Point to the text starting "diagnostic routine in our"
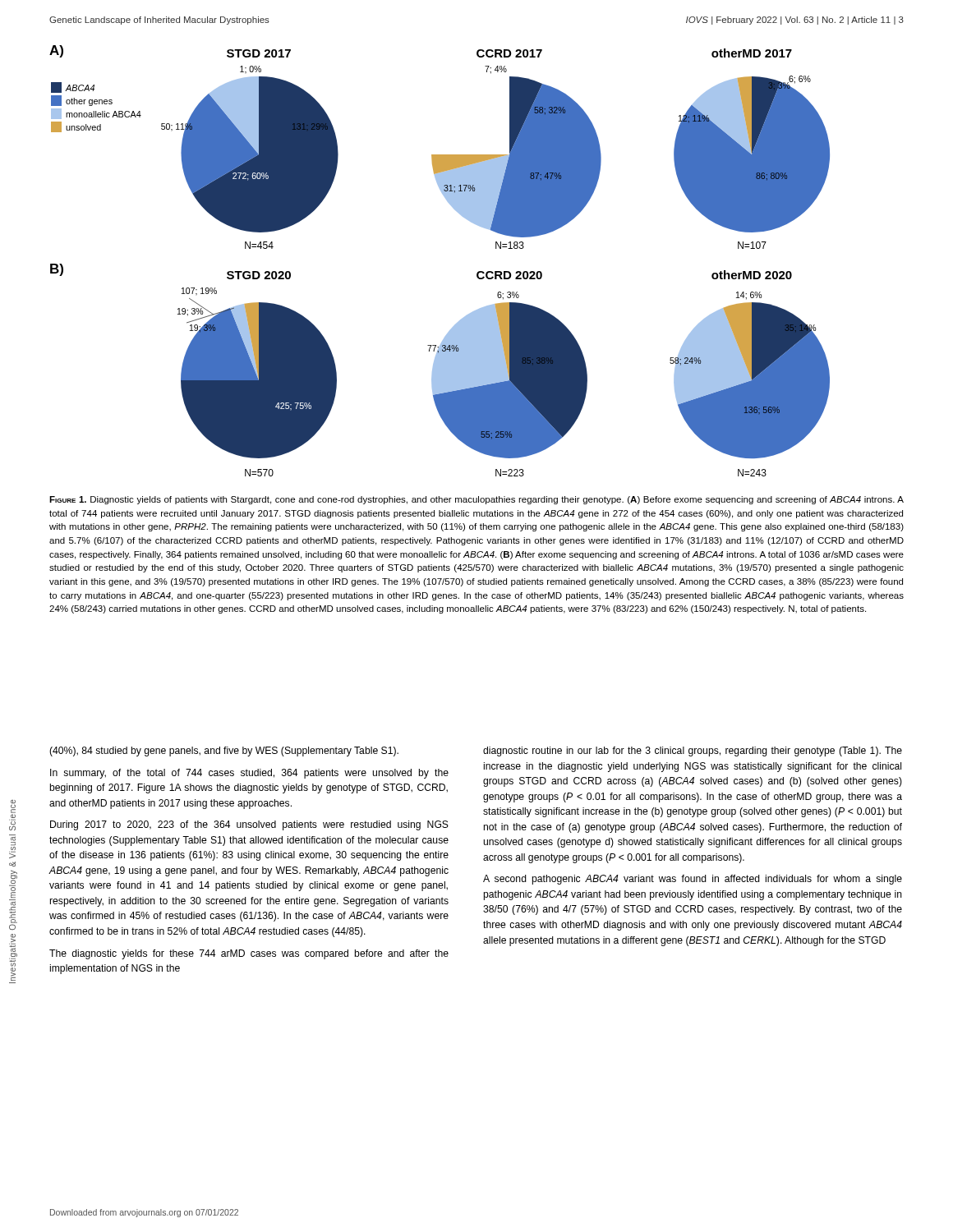The image size is (953, 1232). coord(693,846)
